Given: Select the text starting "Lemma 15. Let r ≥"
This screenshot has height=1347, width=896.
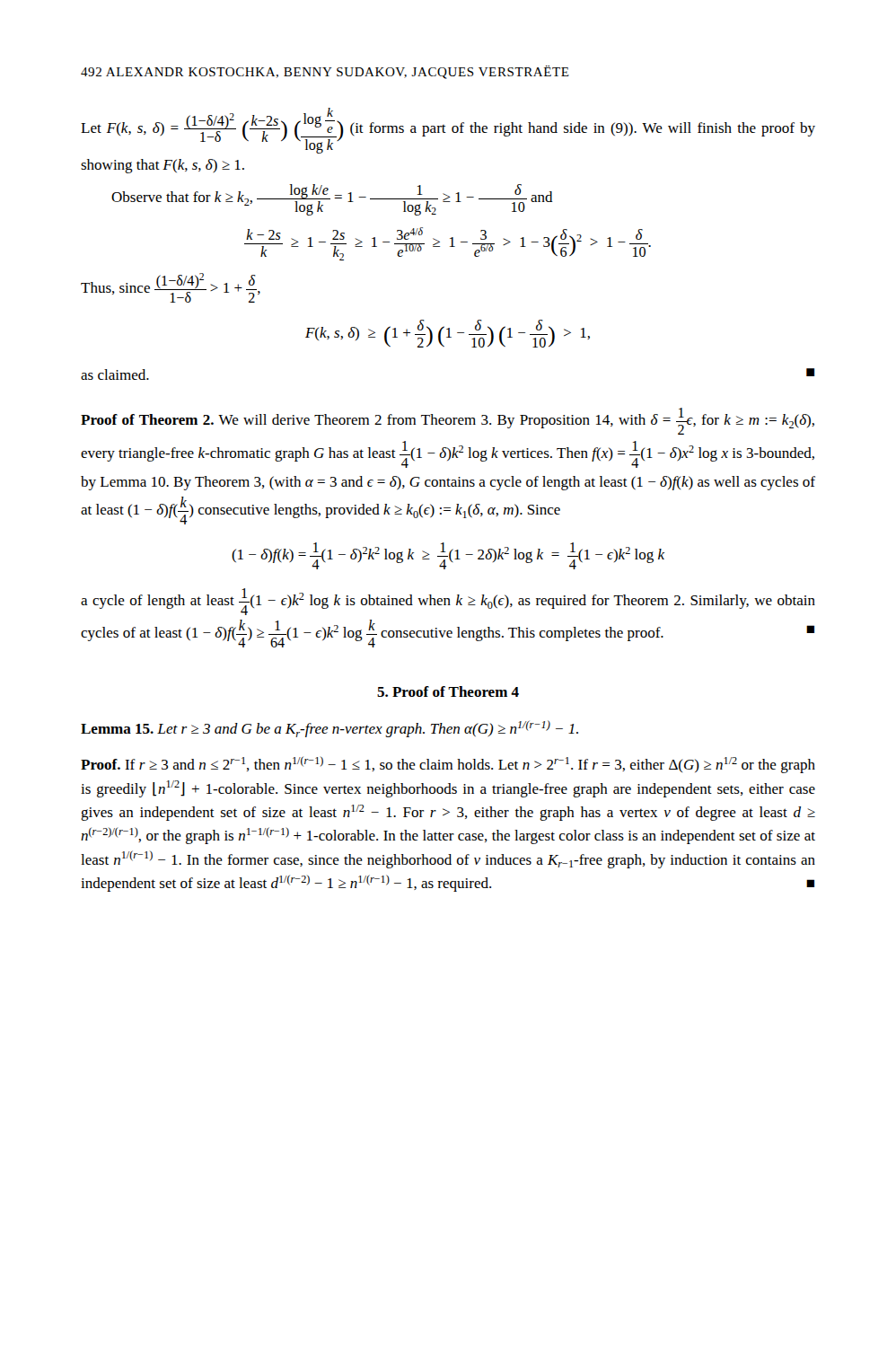Looking at the screenshot, I should point(330,729).
